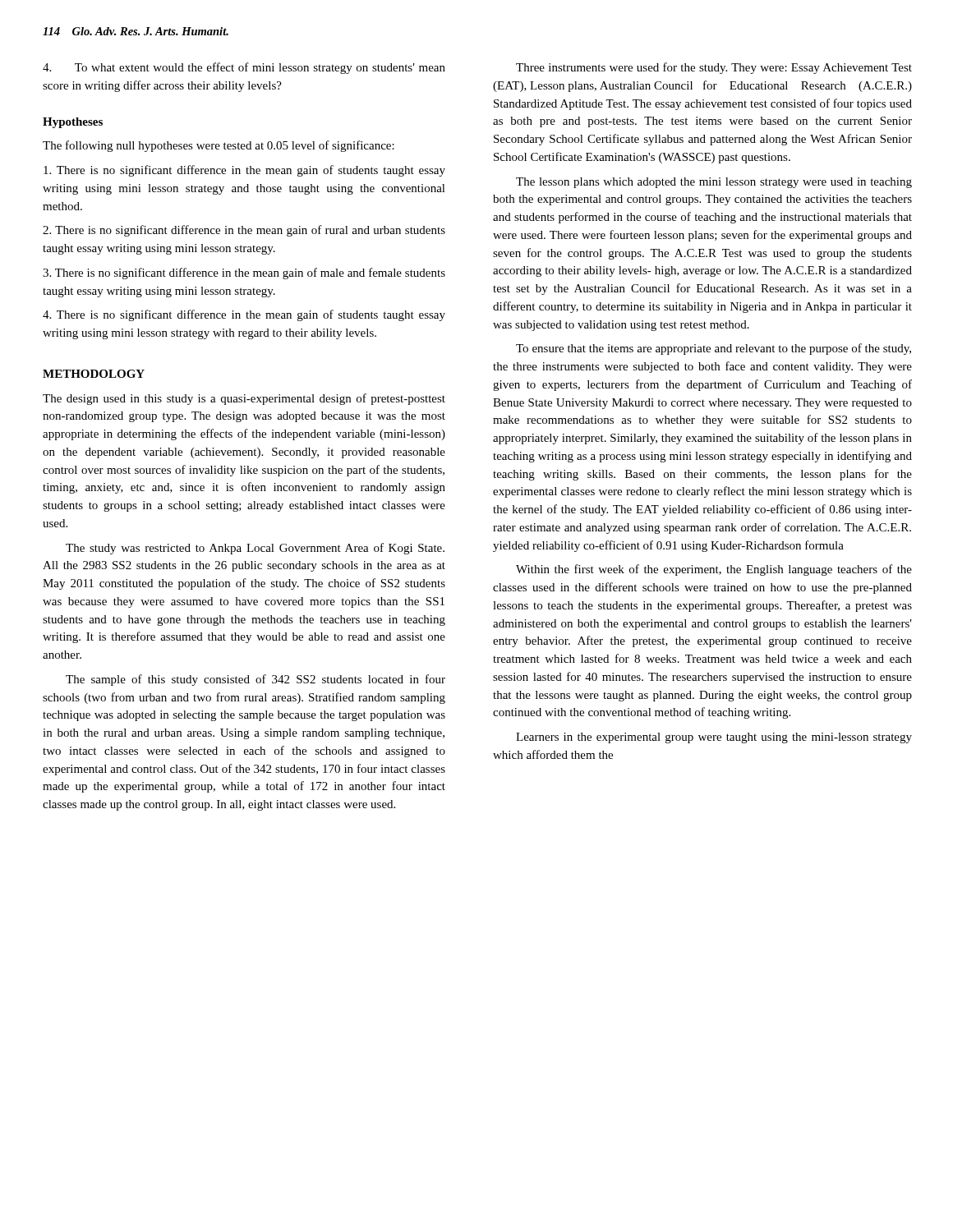The height and width of the screenshot is (1232, 953).
Task: Click on the text block that says "The design used in this"
Action: 244,461
